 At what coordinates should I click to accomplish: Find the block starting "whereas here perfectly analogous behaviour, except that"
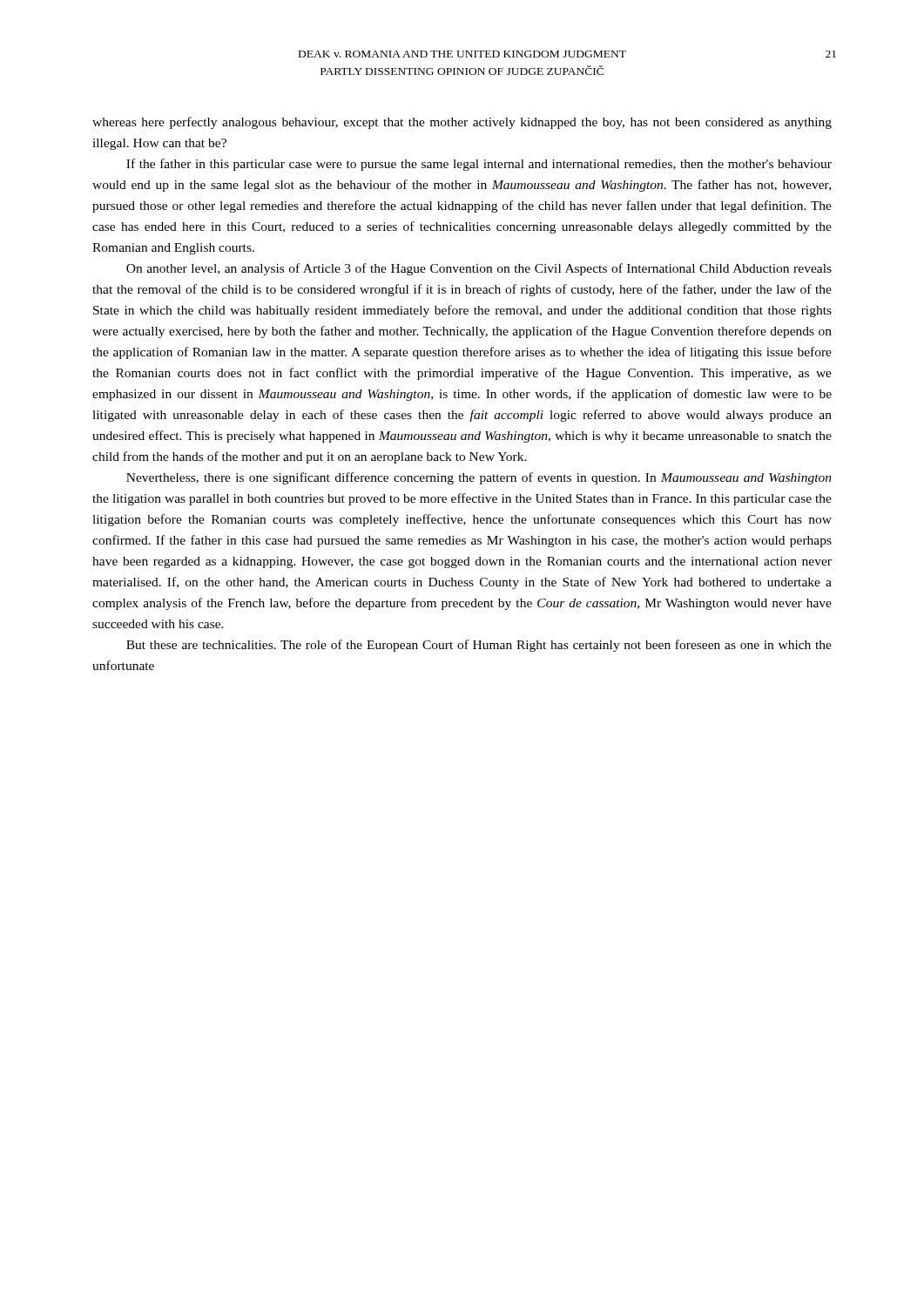pyautogui.click(x=462, y=394)
